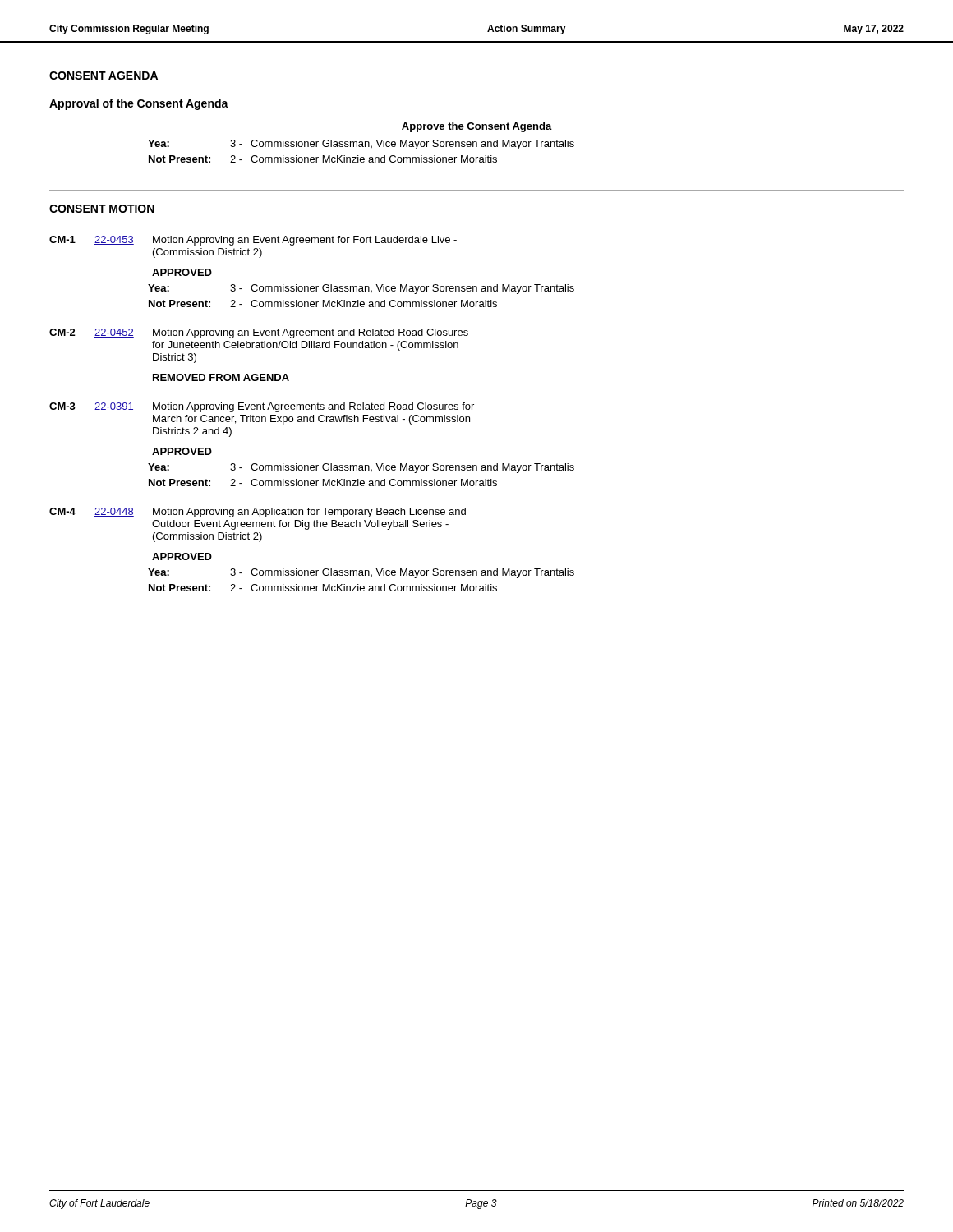This screenshot has width=953, height=1232.
Task: Navigate to the passage starting "Approval of the Consent"
Action: tap(139, 103)
